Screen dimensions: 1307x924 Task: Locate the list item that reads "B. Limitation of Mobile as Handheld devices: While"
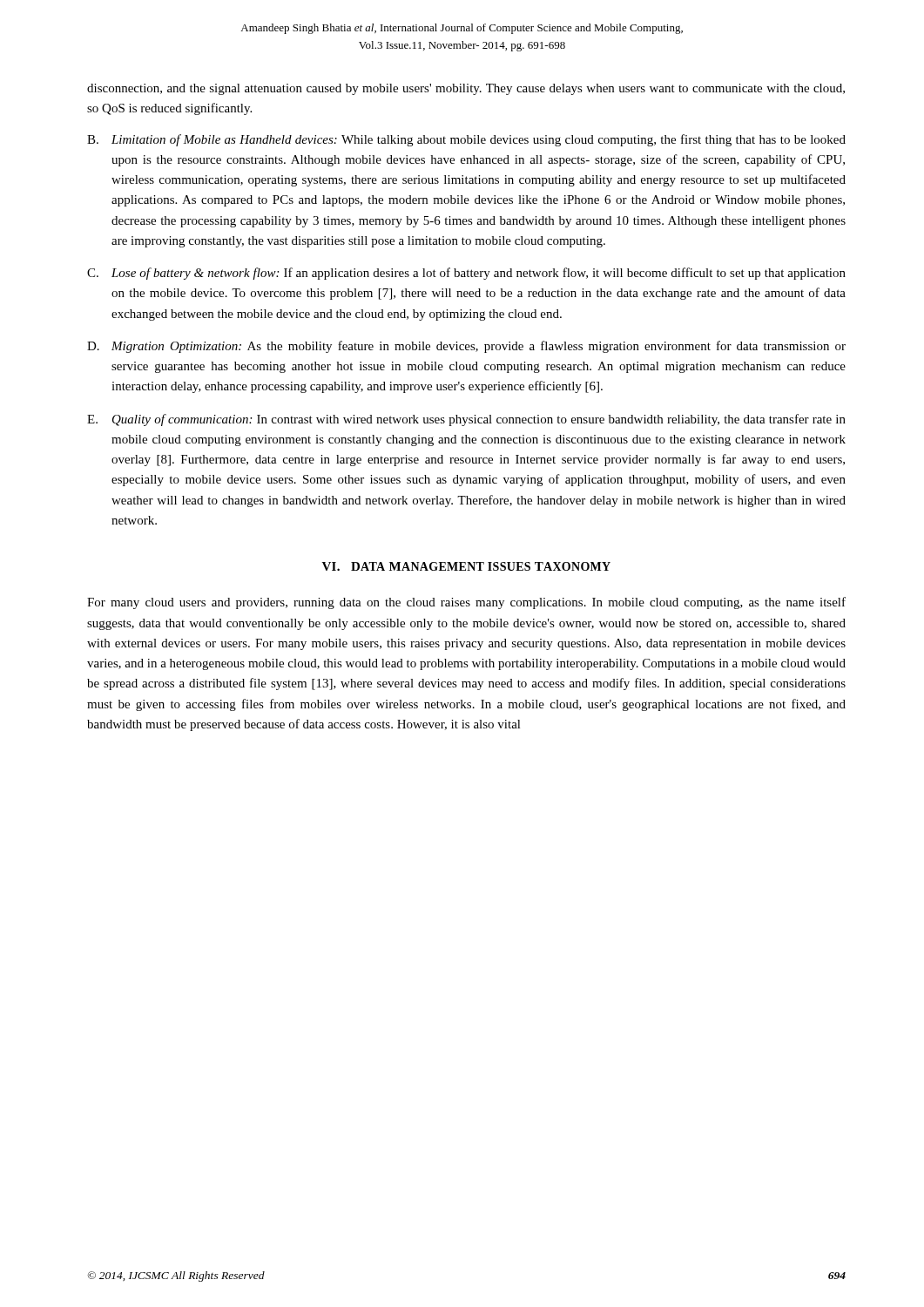click(x=466, y=190)
